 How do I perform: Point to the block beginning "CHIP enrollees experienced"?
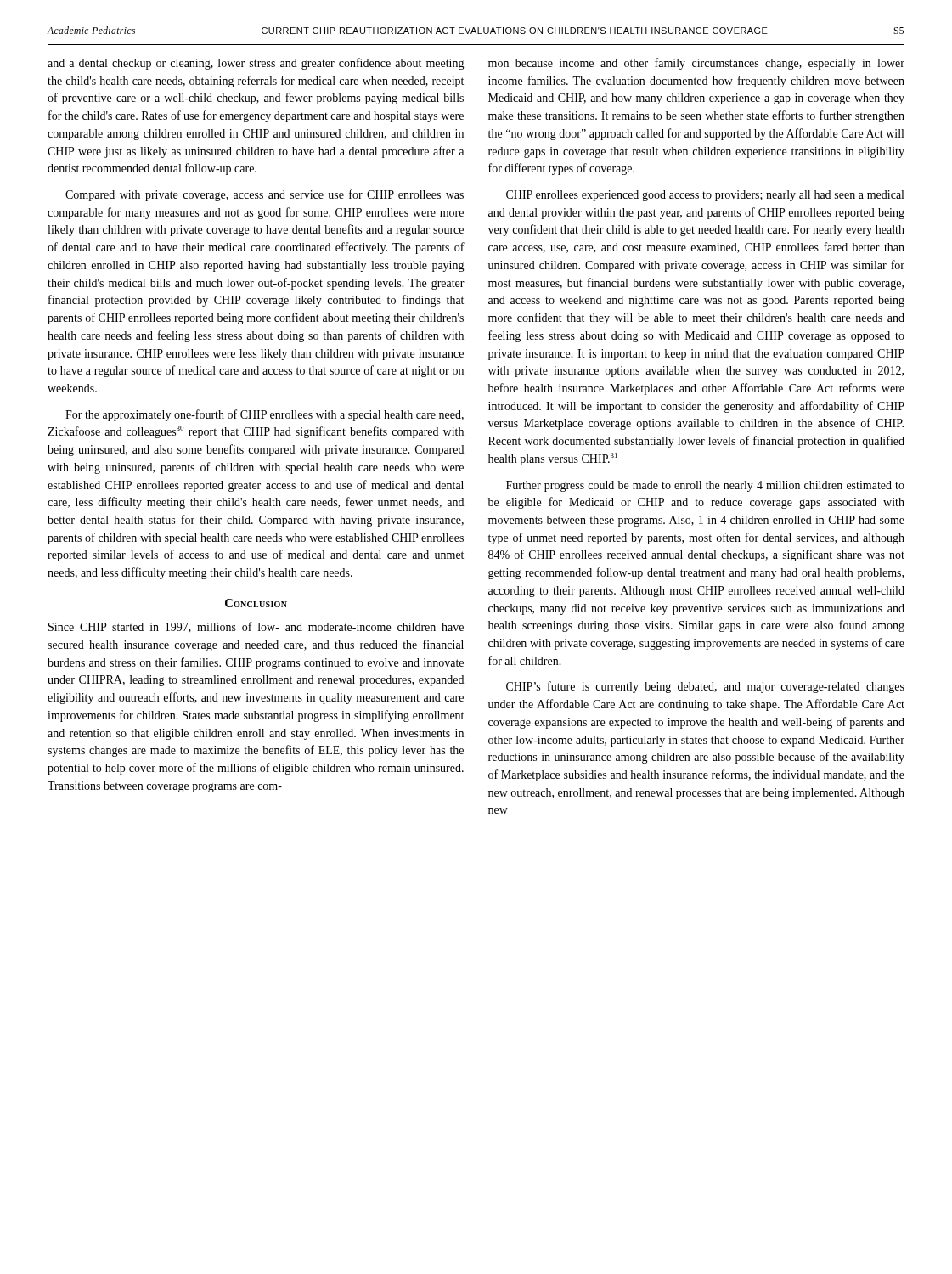point(696,328)
